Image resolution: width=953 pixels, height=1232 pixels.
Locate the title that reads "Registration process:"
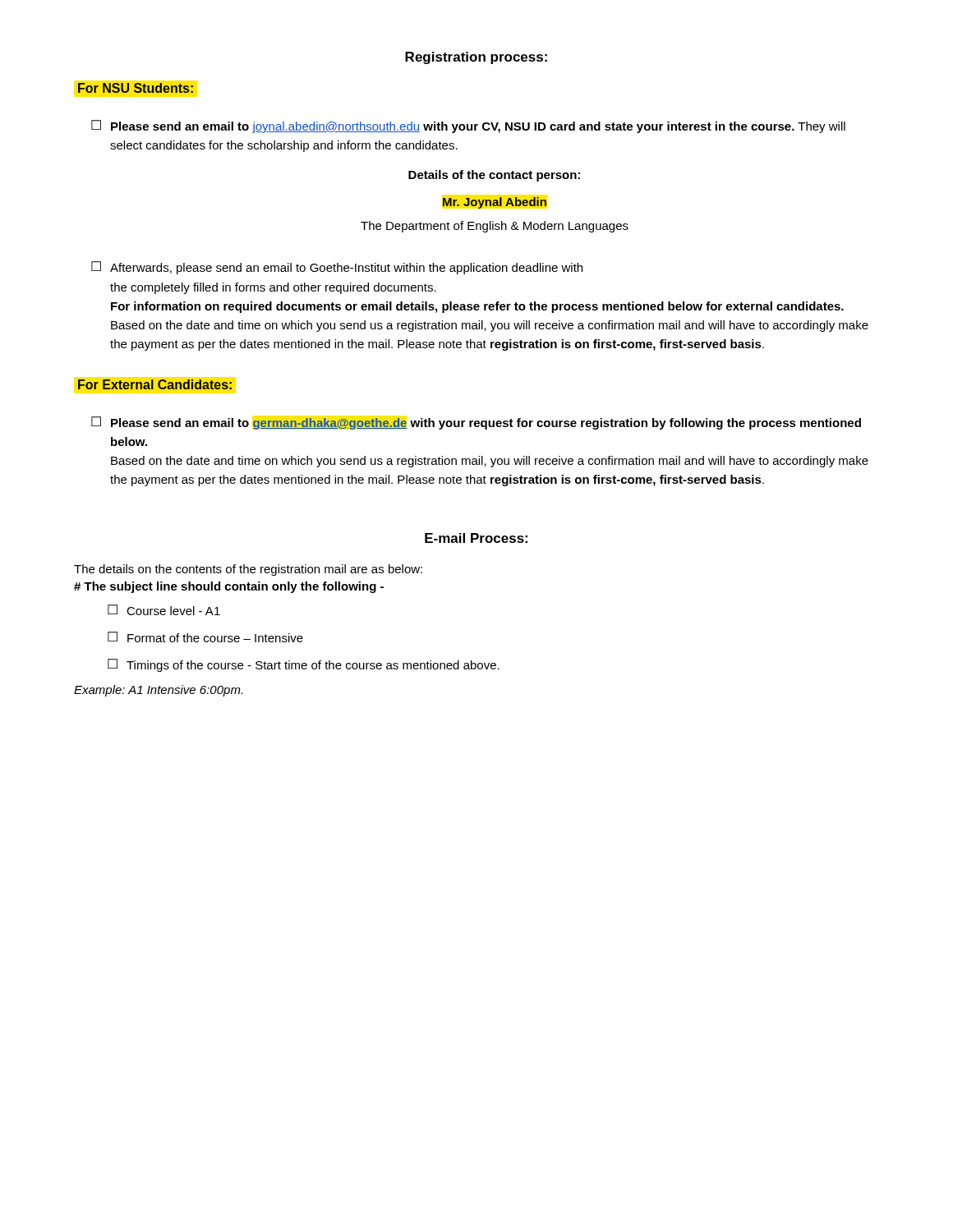[476, 57]
